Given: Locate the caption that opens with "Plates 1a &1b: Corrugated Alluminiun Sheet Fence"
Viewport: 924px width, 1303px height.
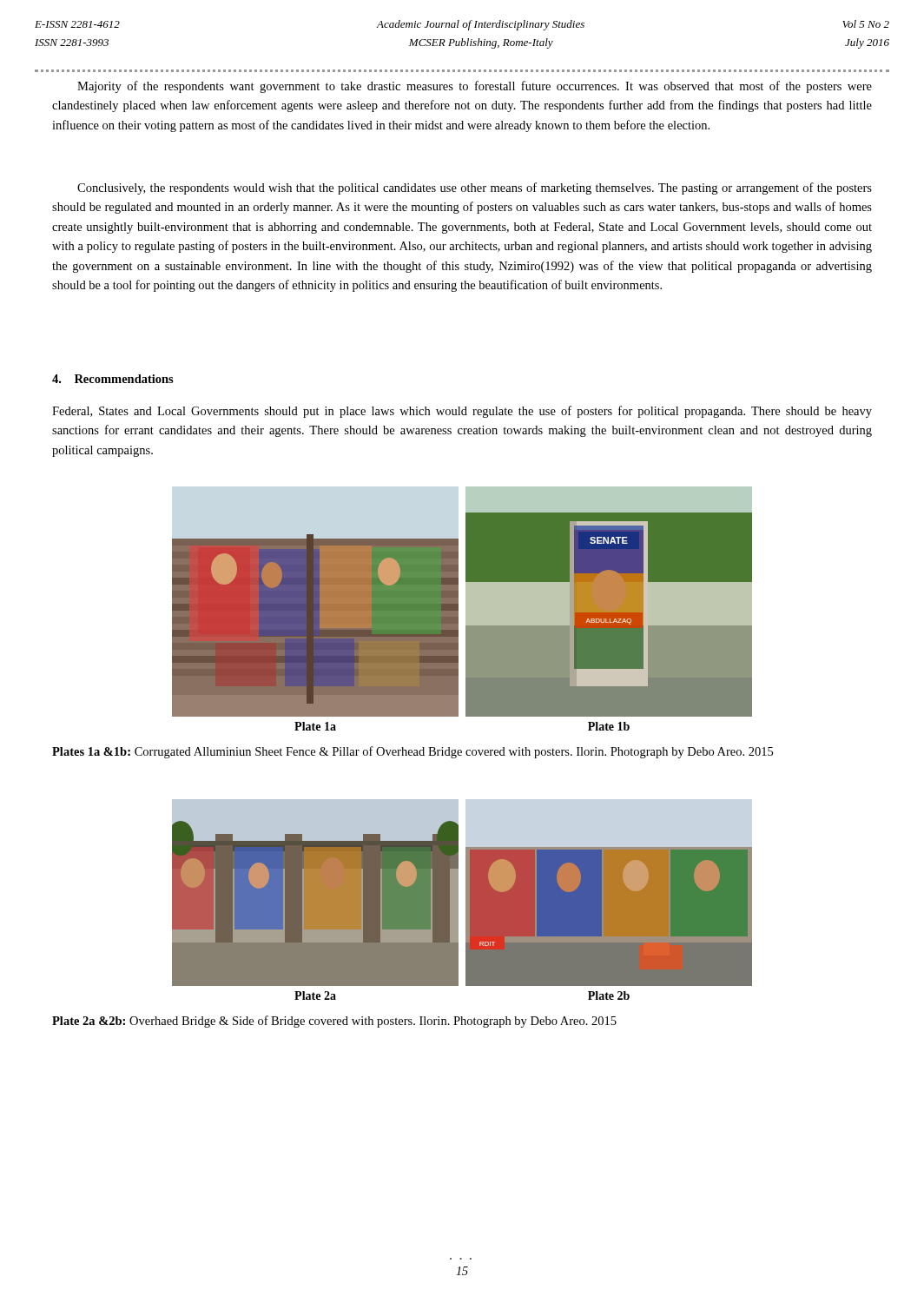Looking at the screenshot, I should (413, 751).
